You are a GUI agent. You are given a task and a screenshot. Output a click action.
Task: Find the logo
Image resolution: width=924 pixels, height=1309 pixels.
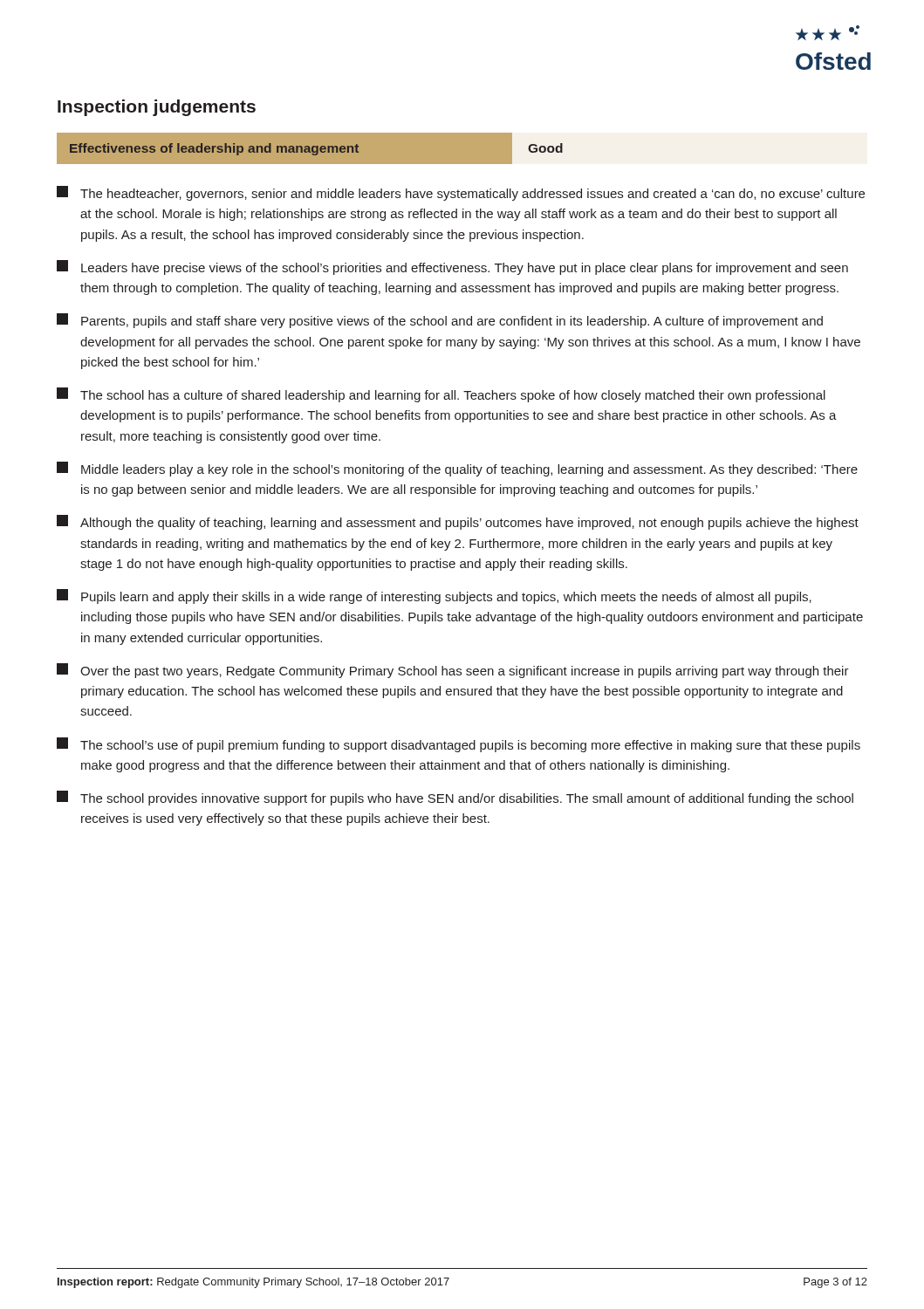point(834,57)
